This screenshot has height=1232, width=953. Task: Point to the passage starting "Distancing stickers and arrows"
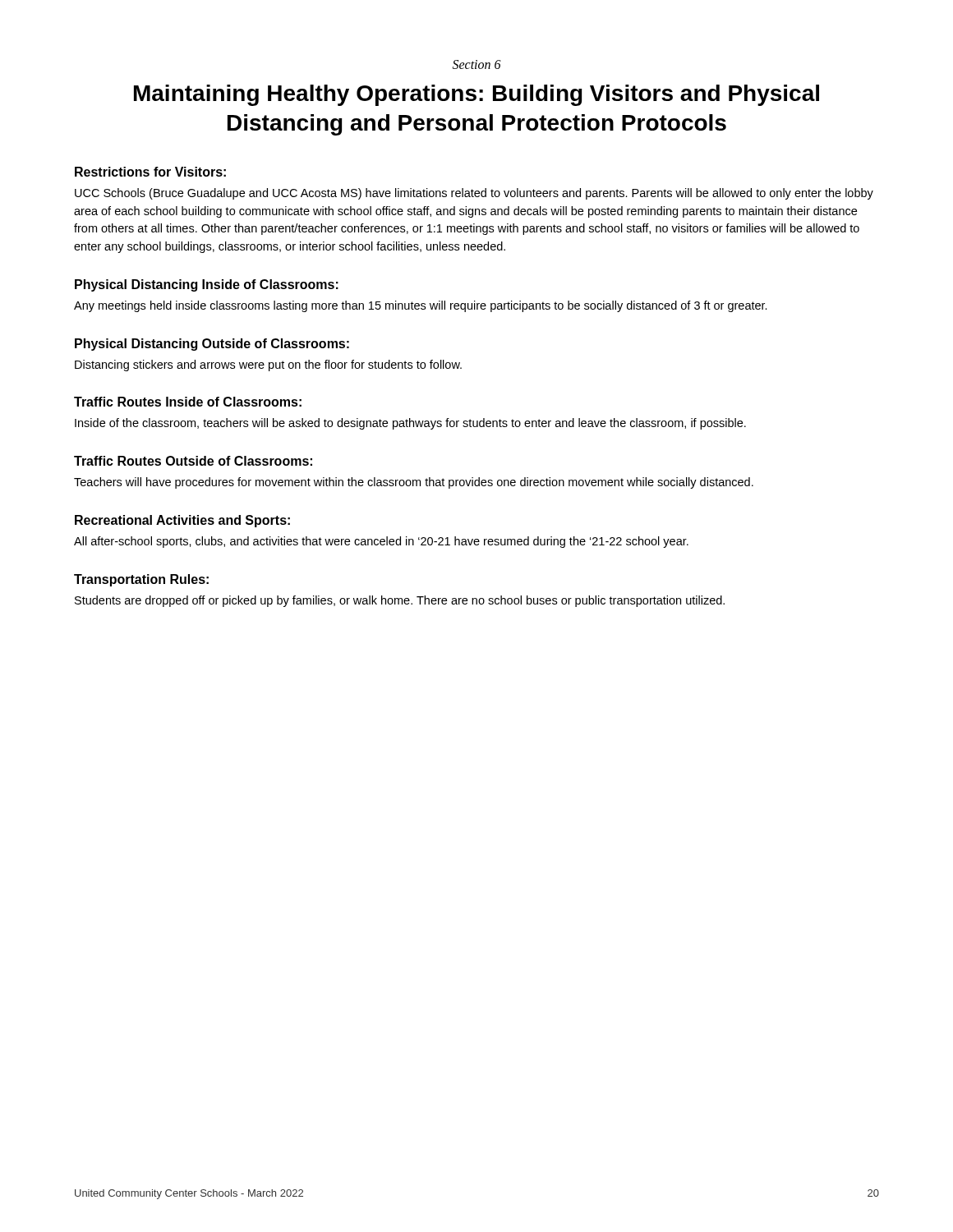[268, 364]
